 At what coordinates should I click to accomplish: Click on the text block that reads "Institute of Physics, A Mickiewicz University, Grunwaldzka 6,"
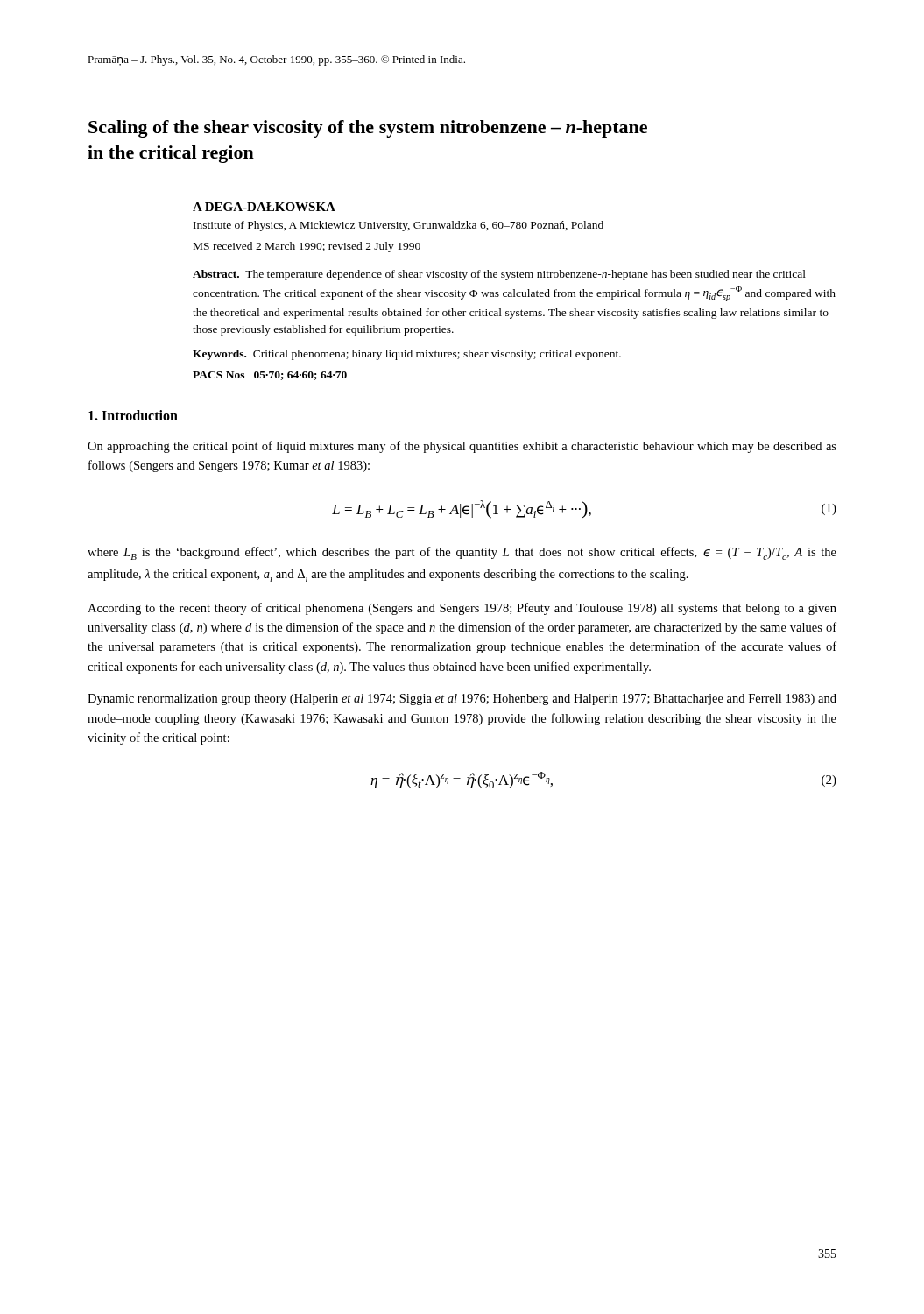398,225
